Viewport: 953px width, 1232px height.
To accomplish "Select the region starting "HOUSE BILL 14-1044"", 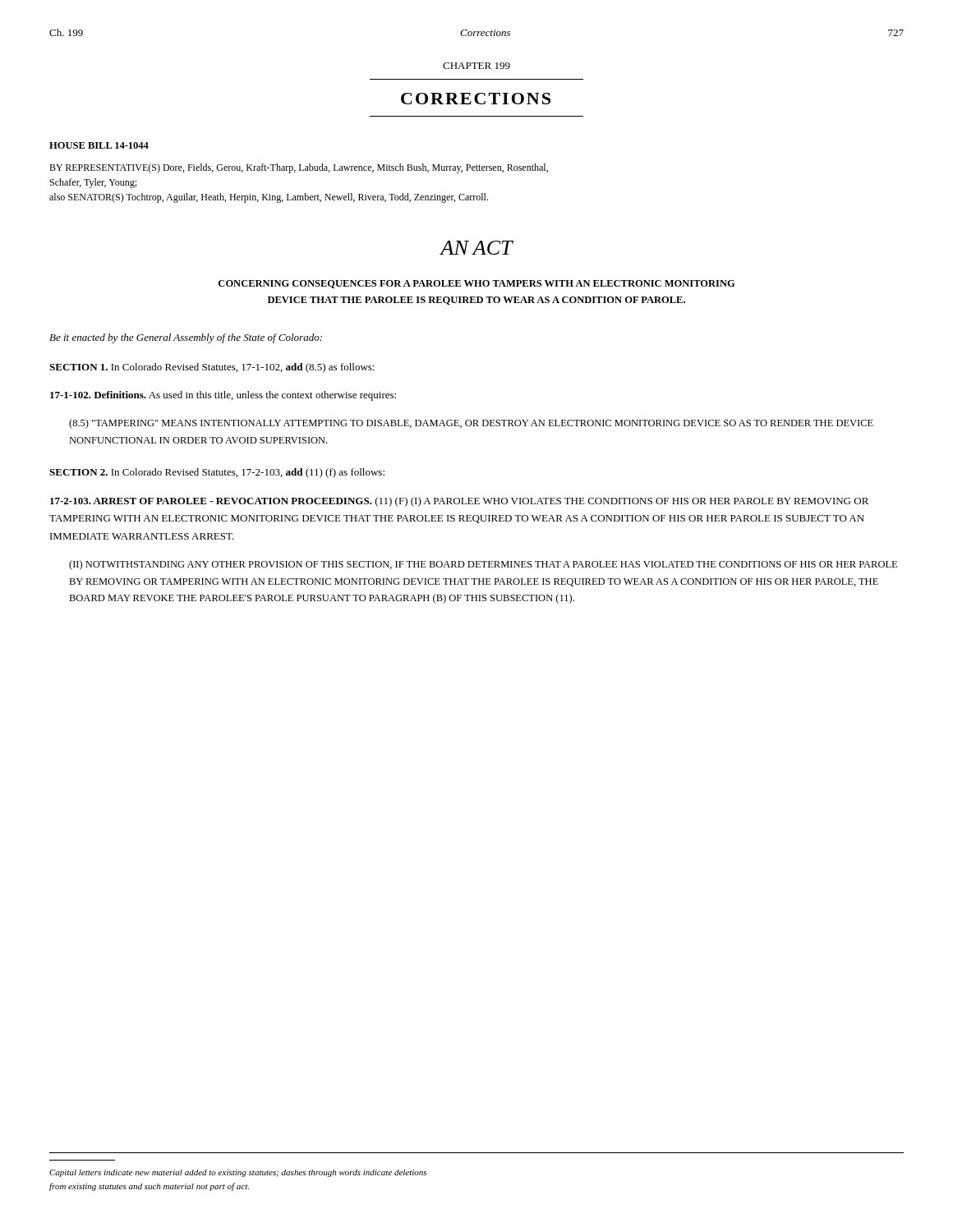I will [x=99, y=145].
